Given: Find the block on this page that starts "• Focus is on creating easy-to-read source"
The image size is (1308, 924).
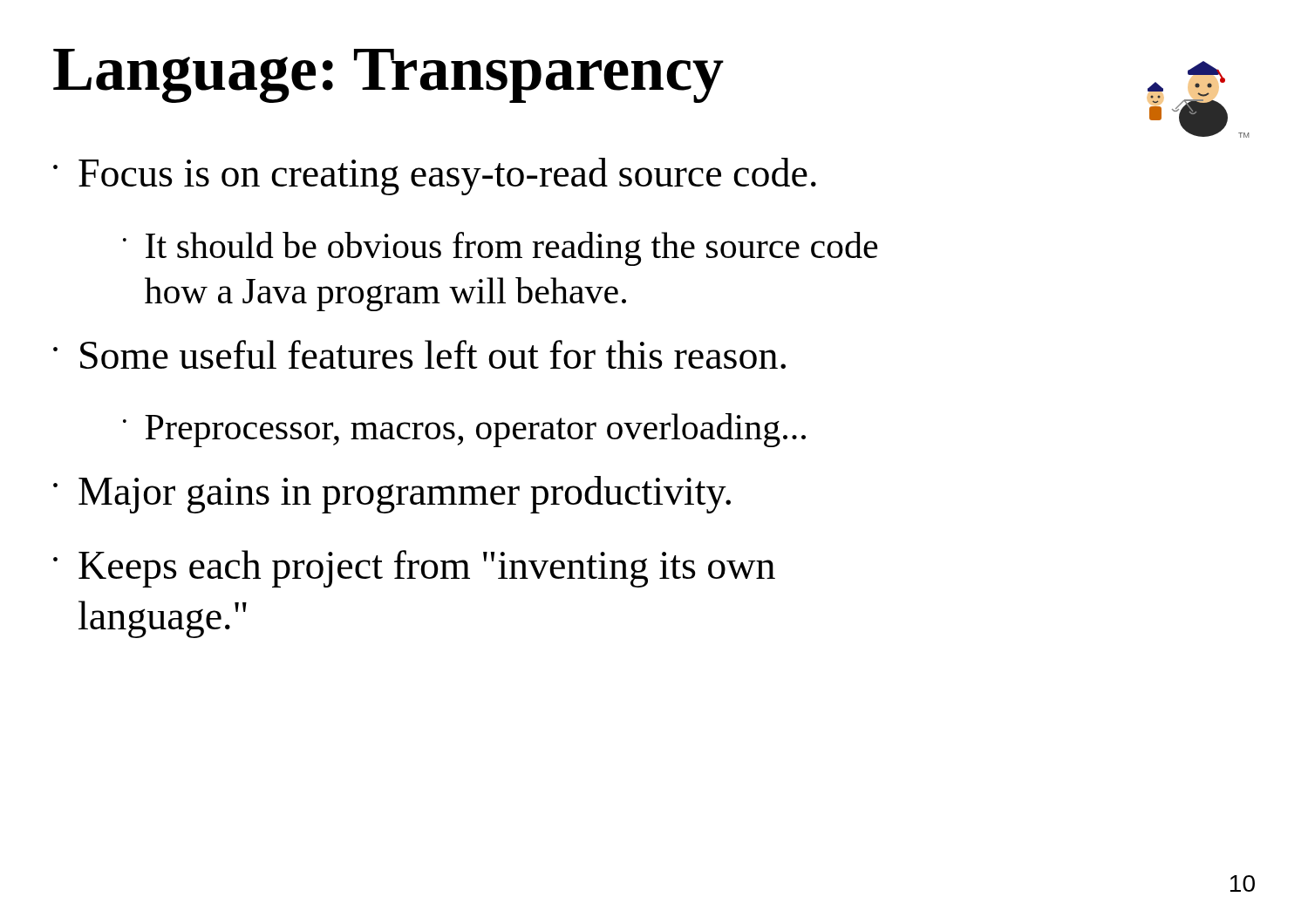Looking at the screenshot, I should [x=645, y=173].
